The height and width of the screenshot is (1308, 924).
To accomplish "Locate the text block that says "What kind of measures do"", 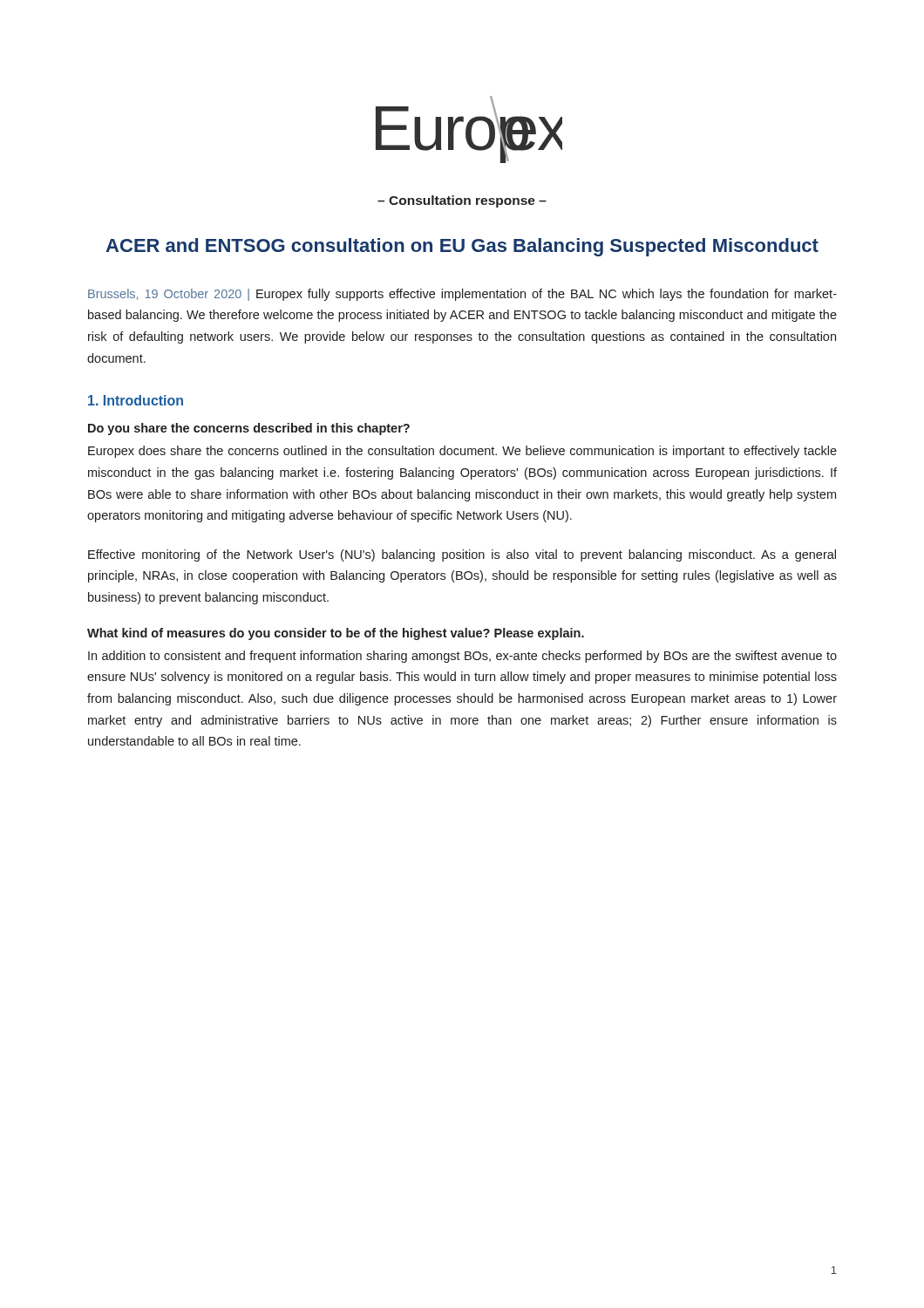I will pos(336,633).
